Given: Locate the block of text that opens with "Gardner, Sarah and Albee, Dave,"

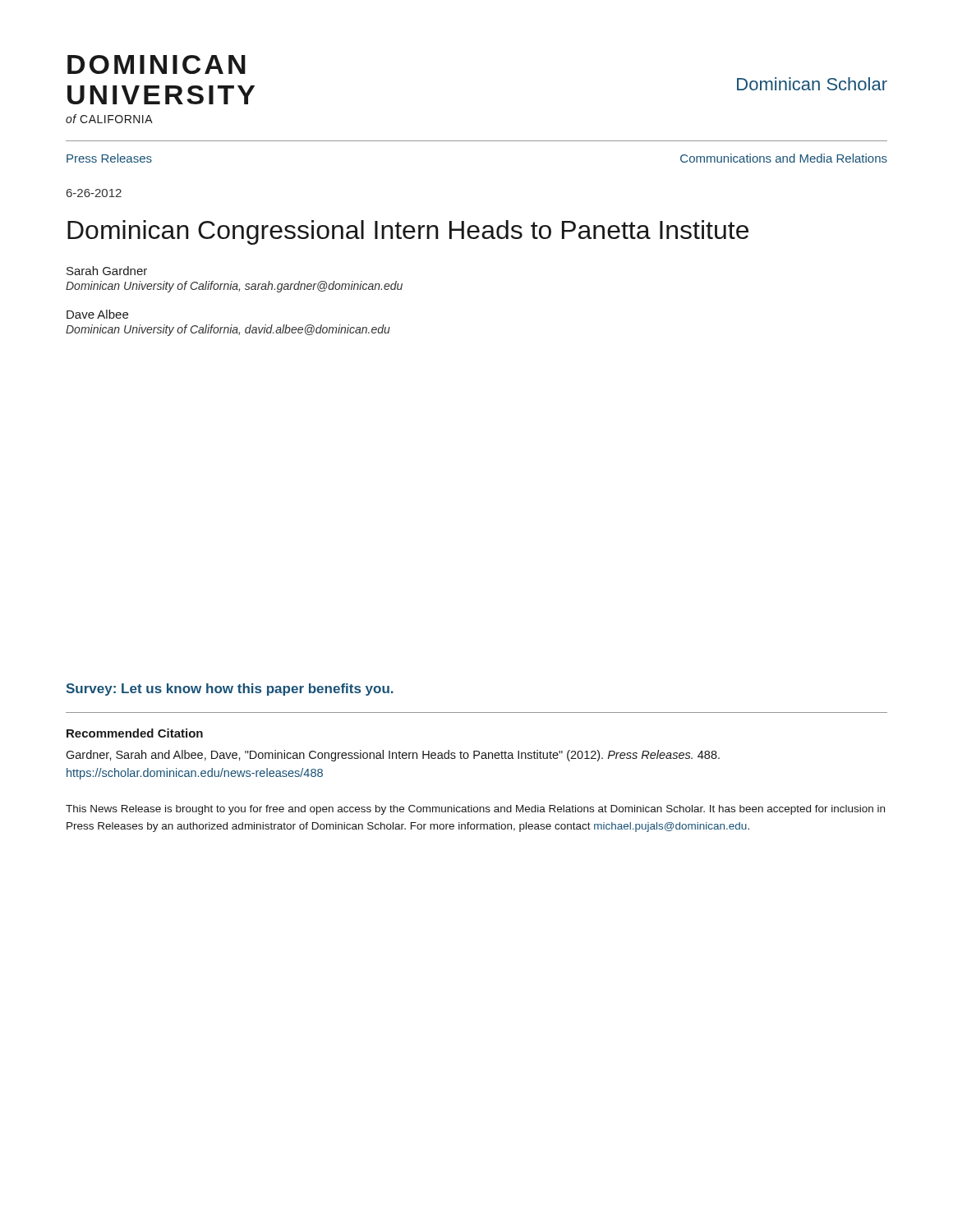Looking at the screenshot, I should (x=393, y=764).
